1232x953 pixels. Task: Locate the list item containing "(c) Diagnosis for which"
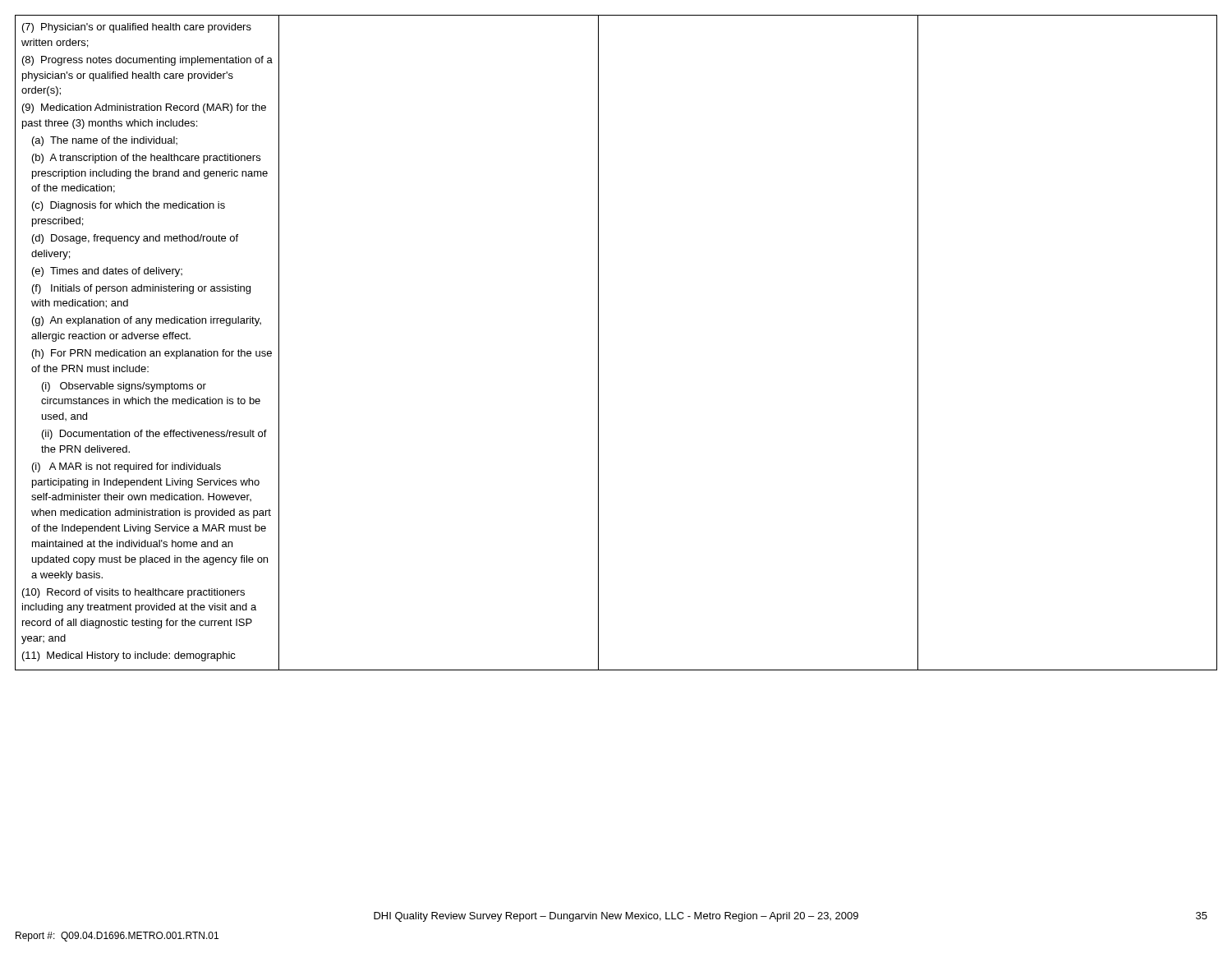coord(128,213)
